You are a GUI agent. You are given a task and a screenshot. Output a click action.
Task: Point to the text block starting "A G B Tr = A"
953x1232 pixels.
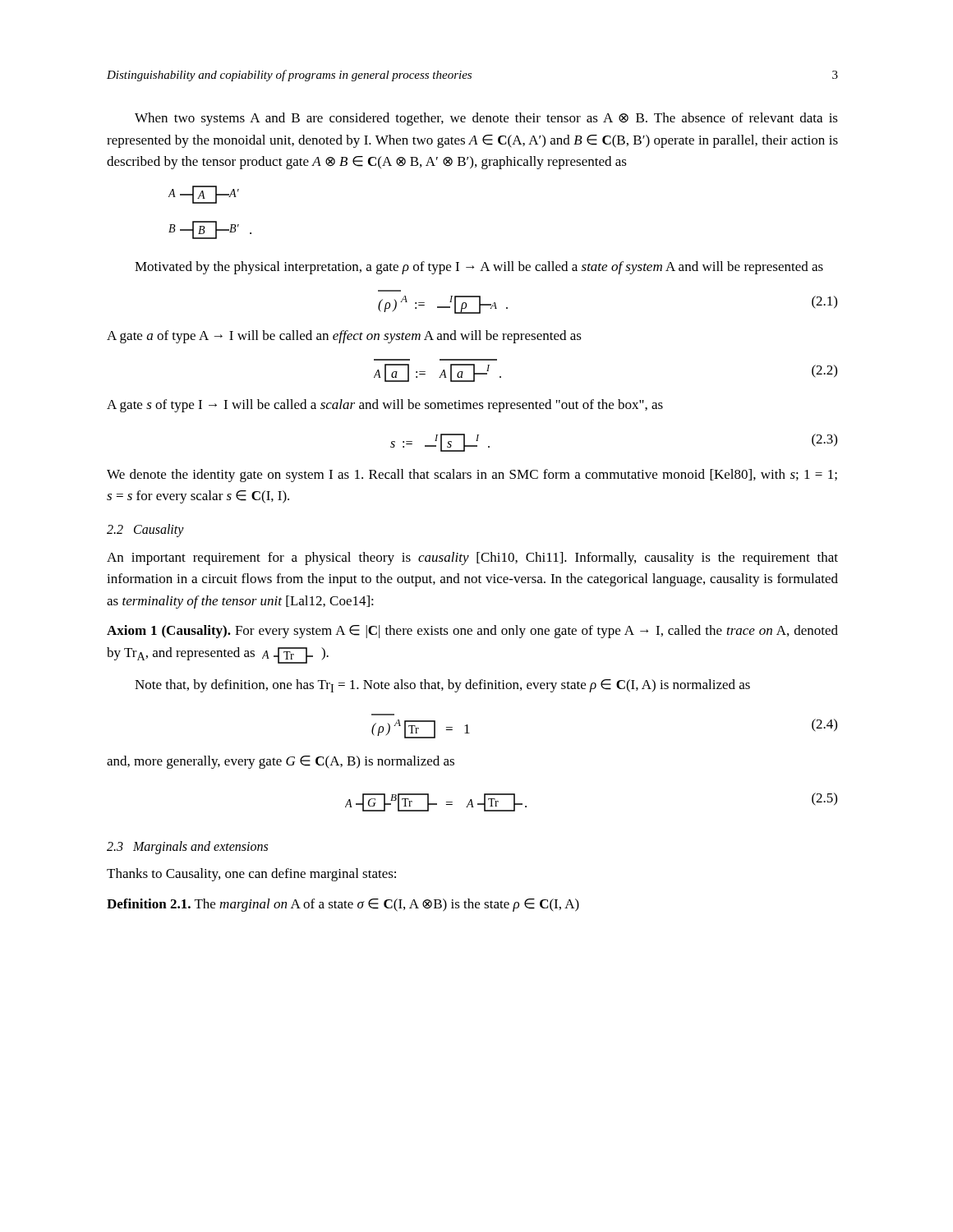(472, 799)
